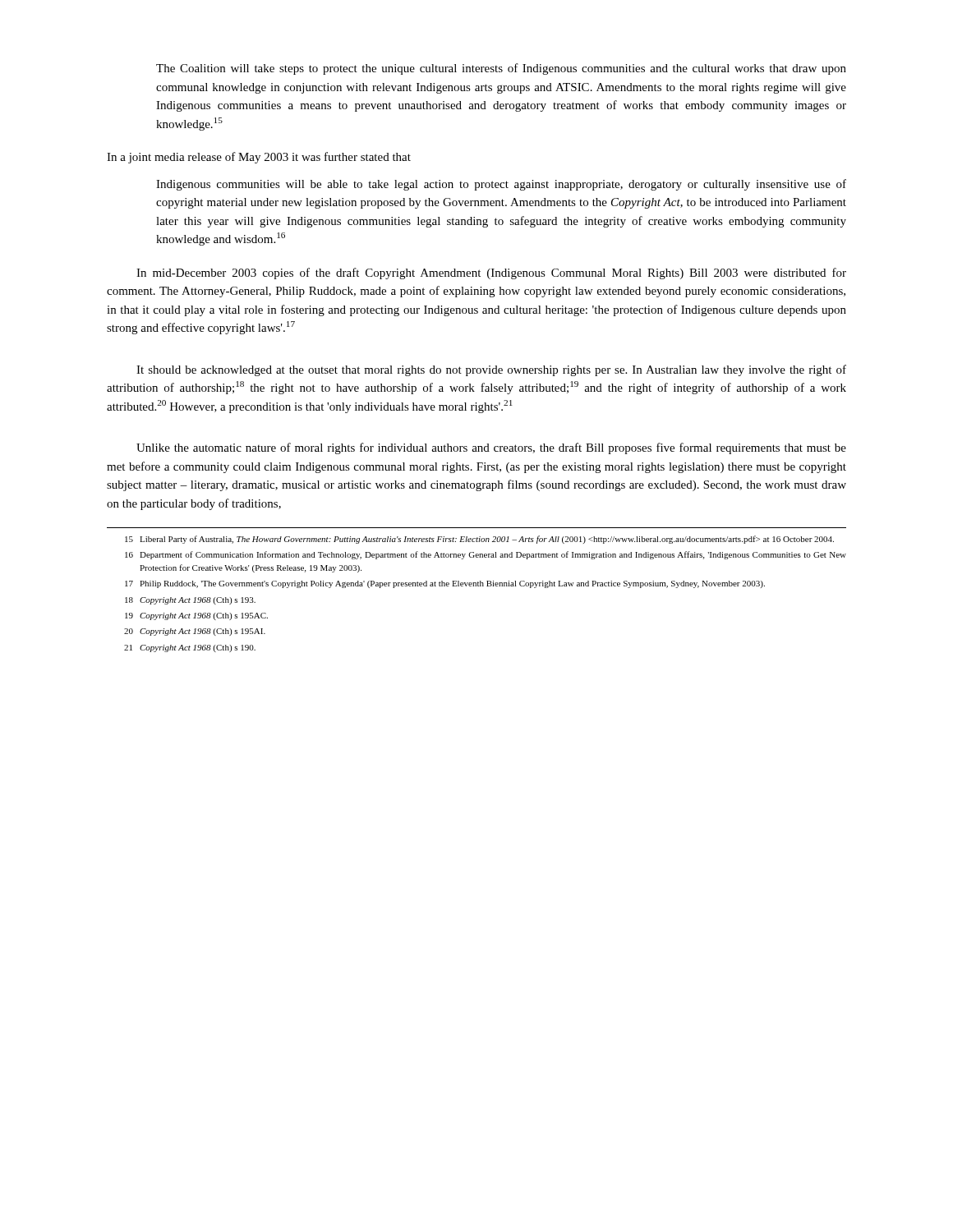Select the text block that says "It should be acknowledged at the"

tap(476, 388)
